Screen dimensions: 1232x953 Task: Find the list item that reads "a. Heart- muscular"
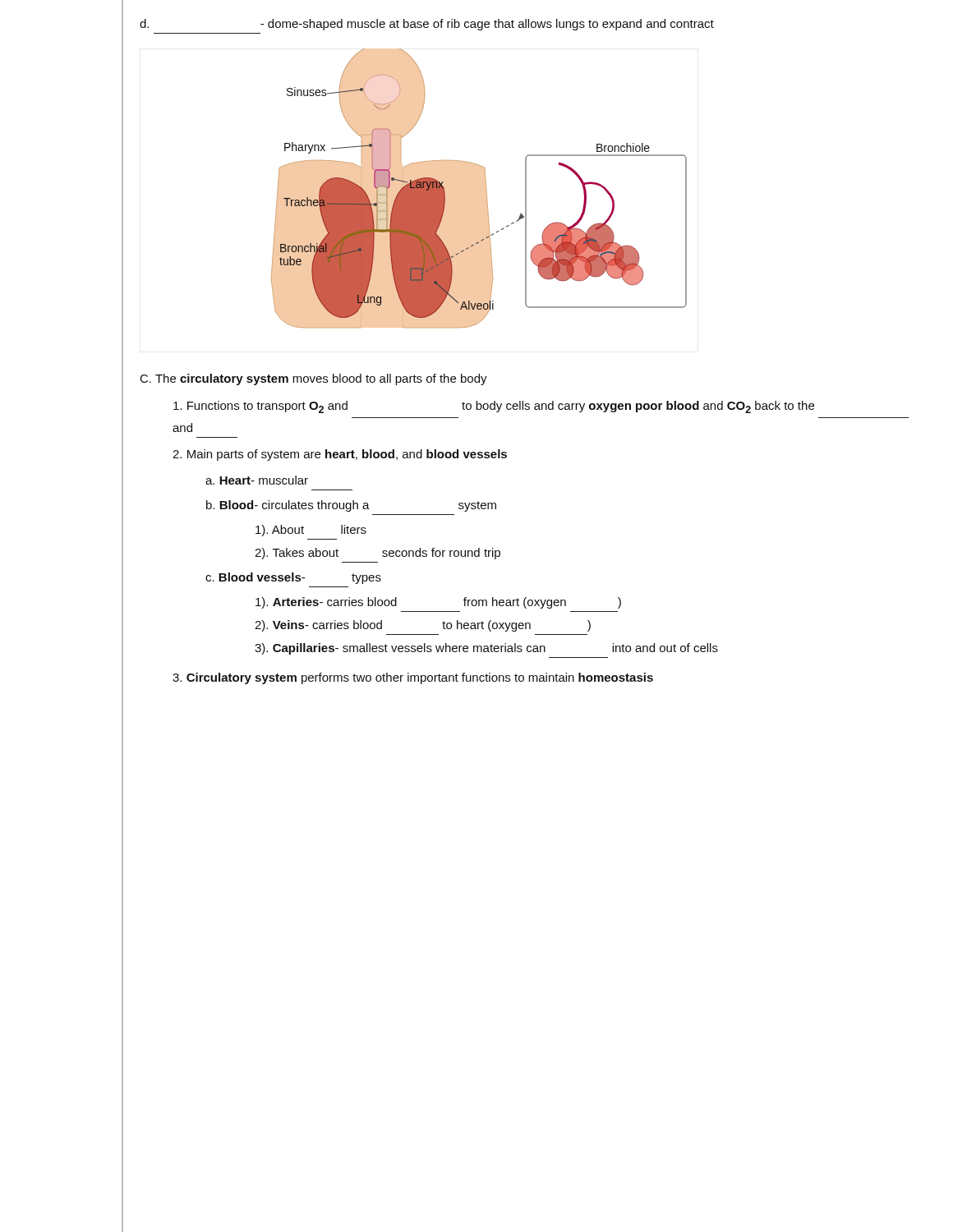[x=279, y=482]
